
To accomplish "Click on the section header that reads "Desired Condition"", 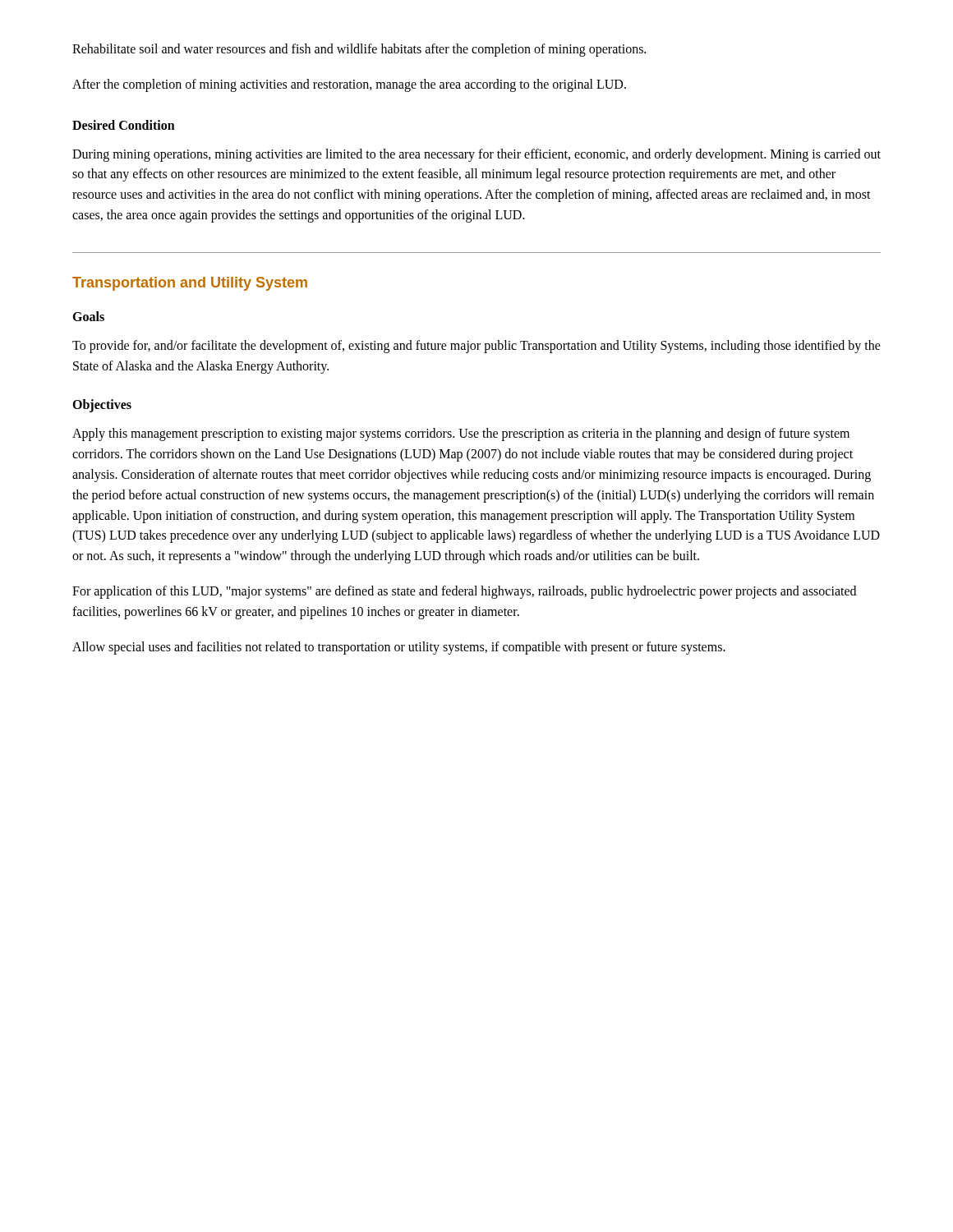I will click(x=124, y=125).
